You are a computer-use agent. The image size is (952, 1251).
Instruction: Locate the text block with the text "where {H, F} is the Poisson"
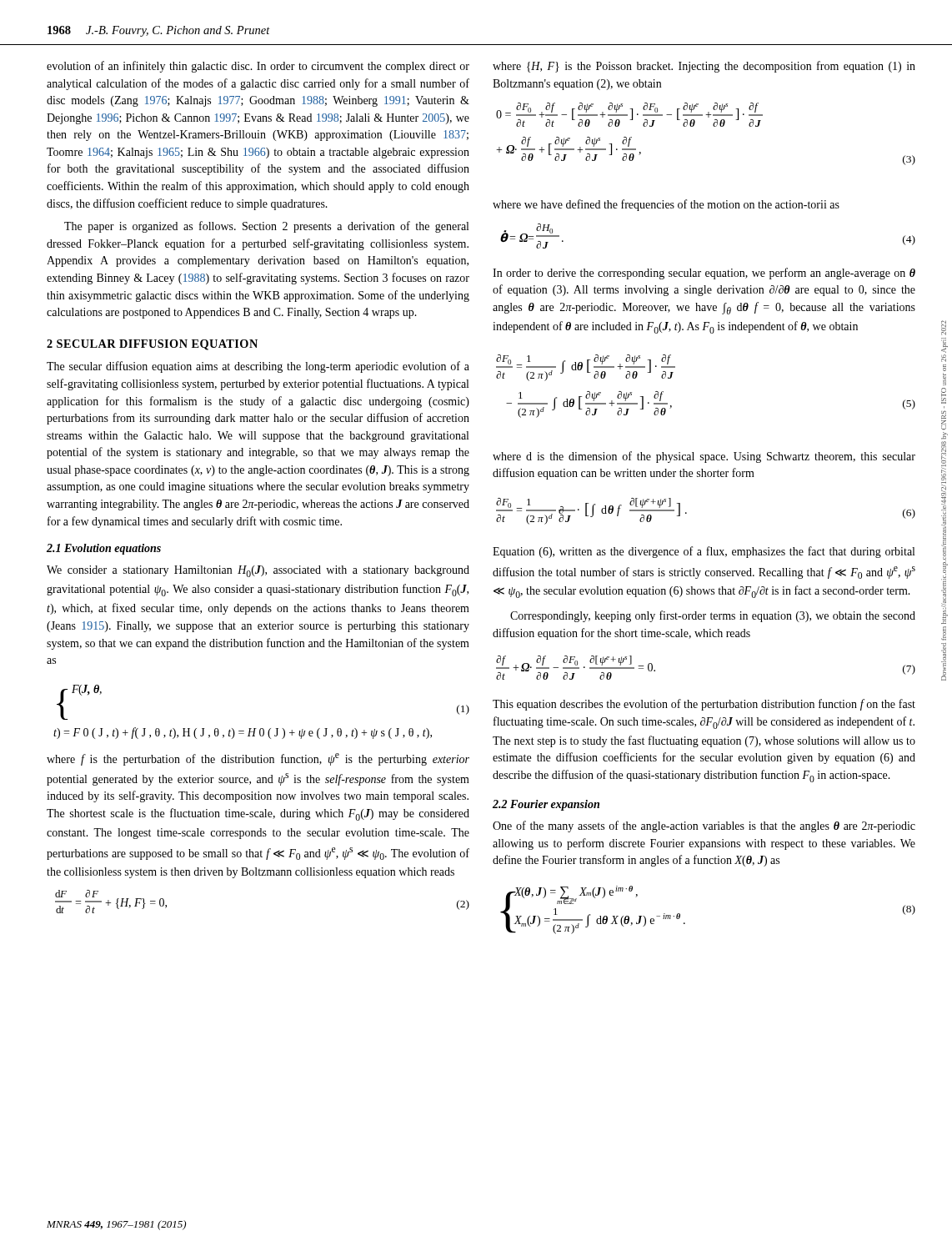tap(704, 76)
